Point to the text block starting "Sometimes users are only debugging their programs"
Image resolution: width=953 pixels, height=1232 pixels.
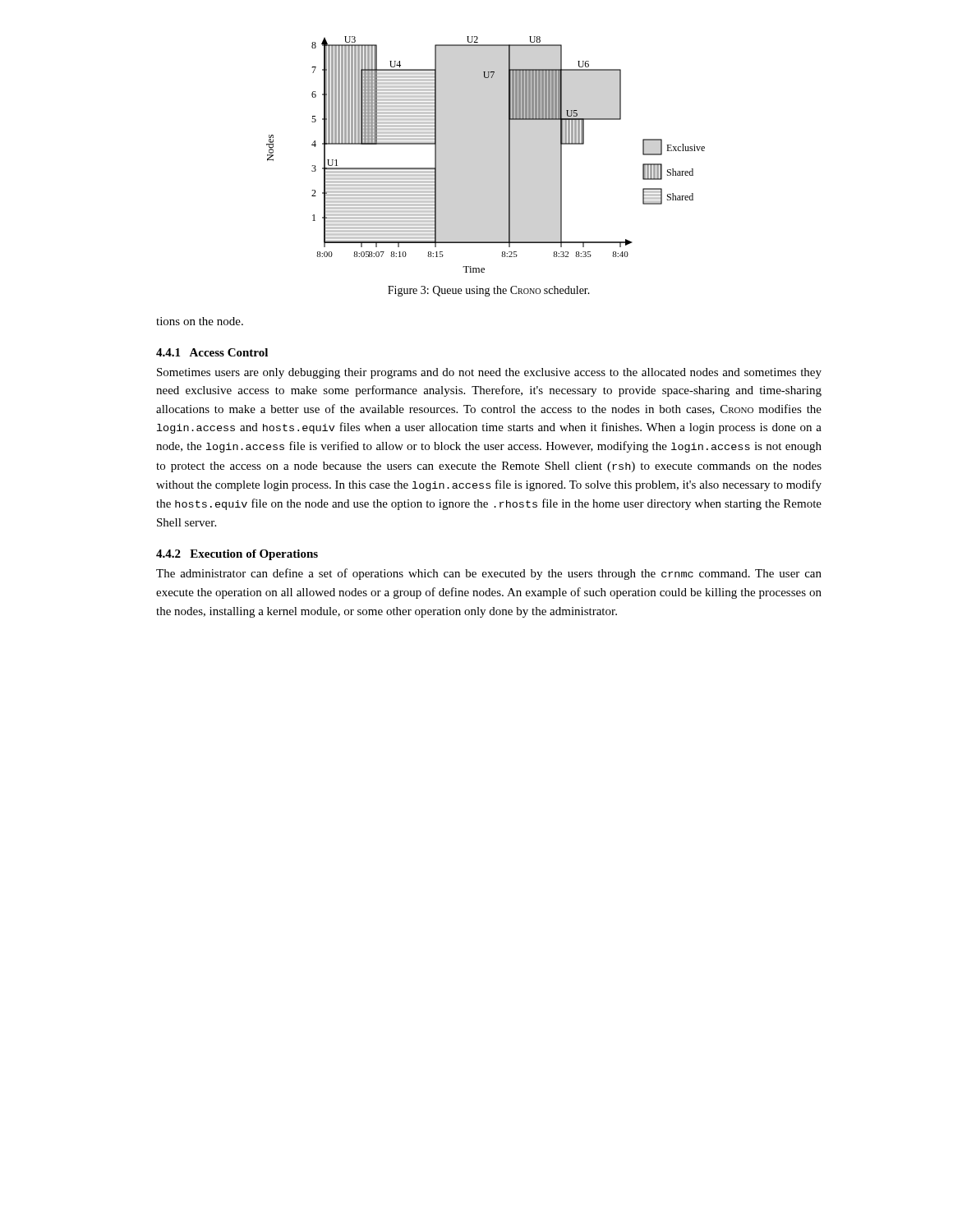point(489,447)
